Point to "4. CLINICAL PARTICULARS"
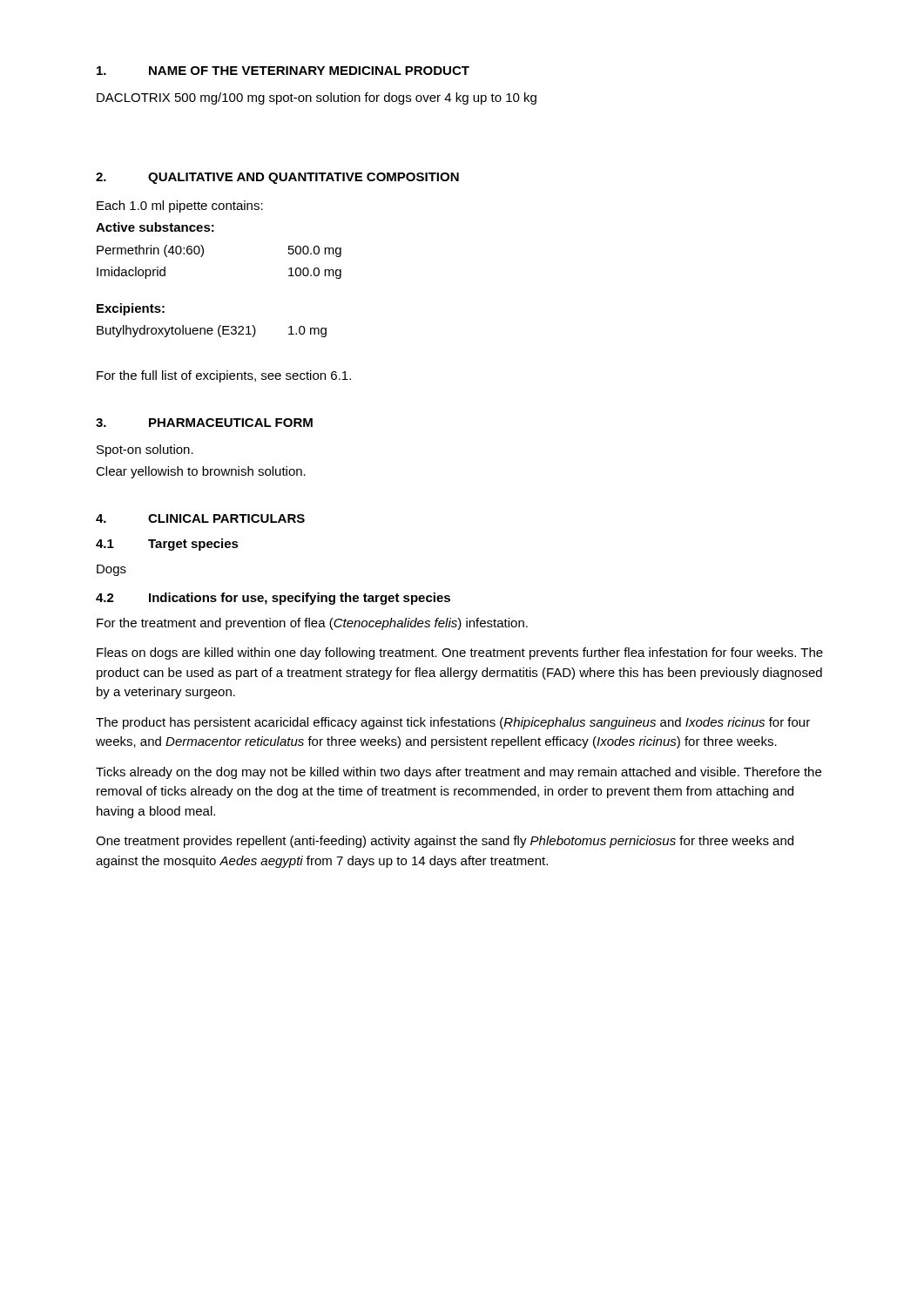Viewport: 924px width, 1307px height. [200, 518]
